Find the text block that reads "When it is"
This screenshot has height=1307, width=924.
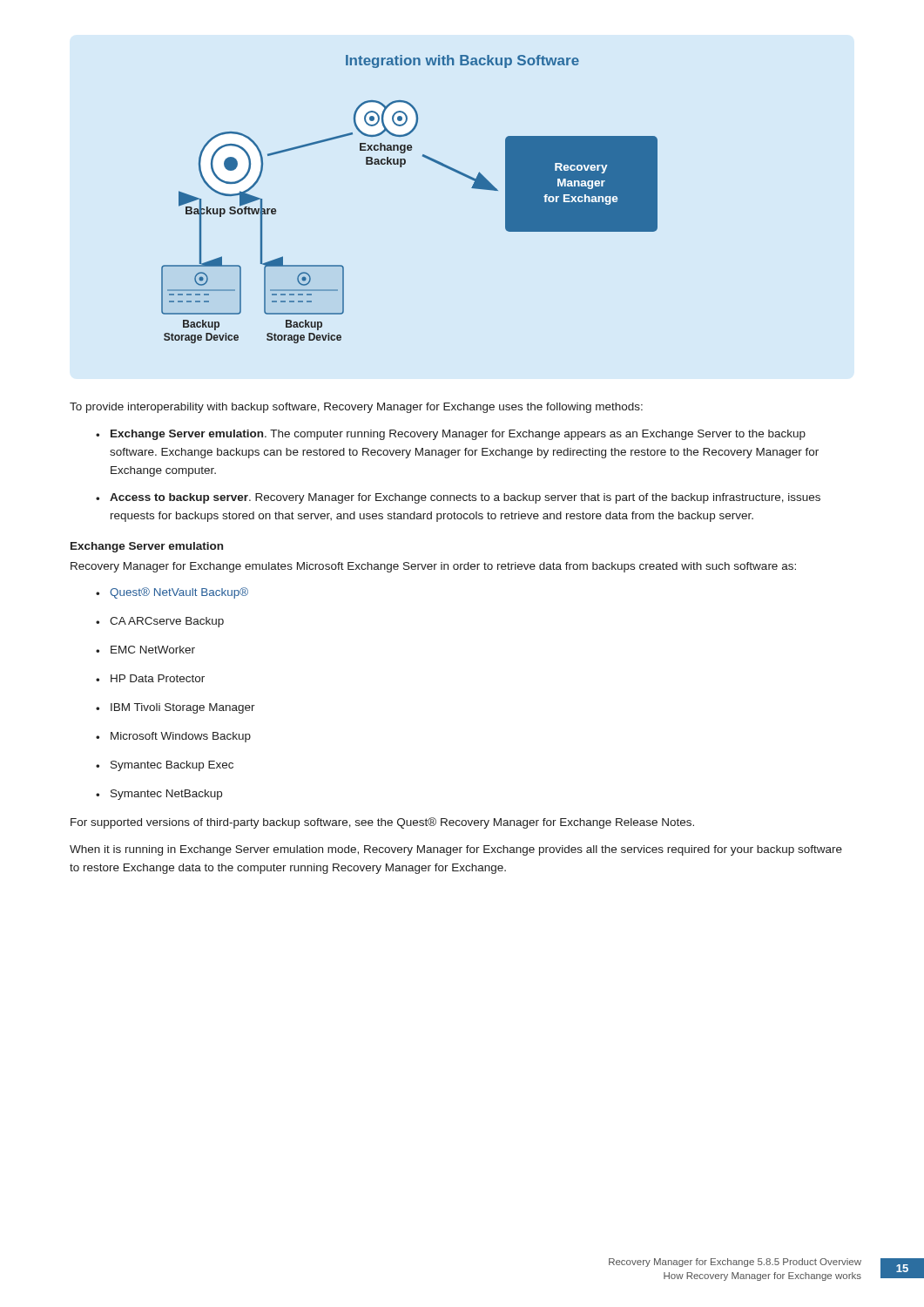[x=456, y=858]
